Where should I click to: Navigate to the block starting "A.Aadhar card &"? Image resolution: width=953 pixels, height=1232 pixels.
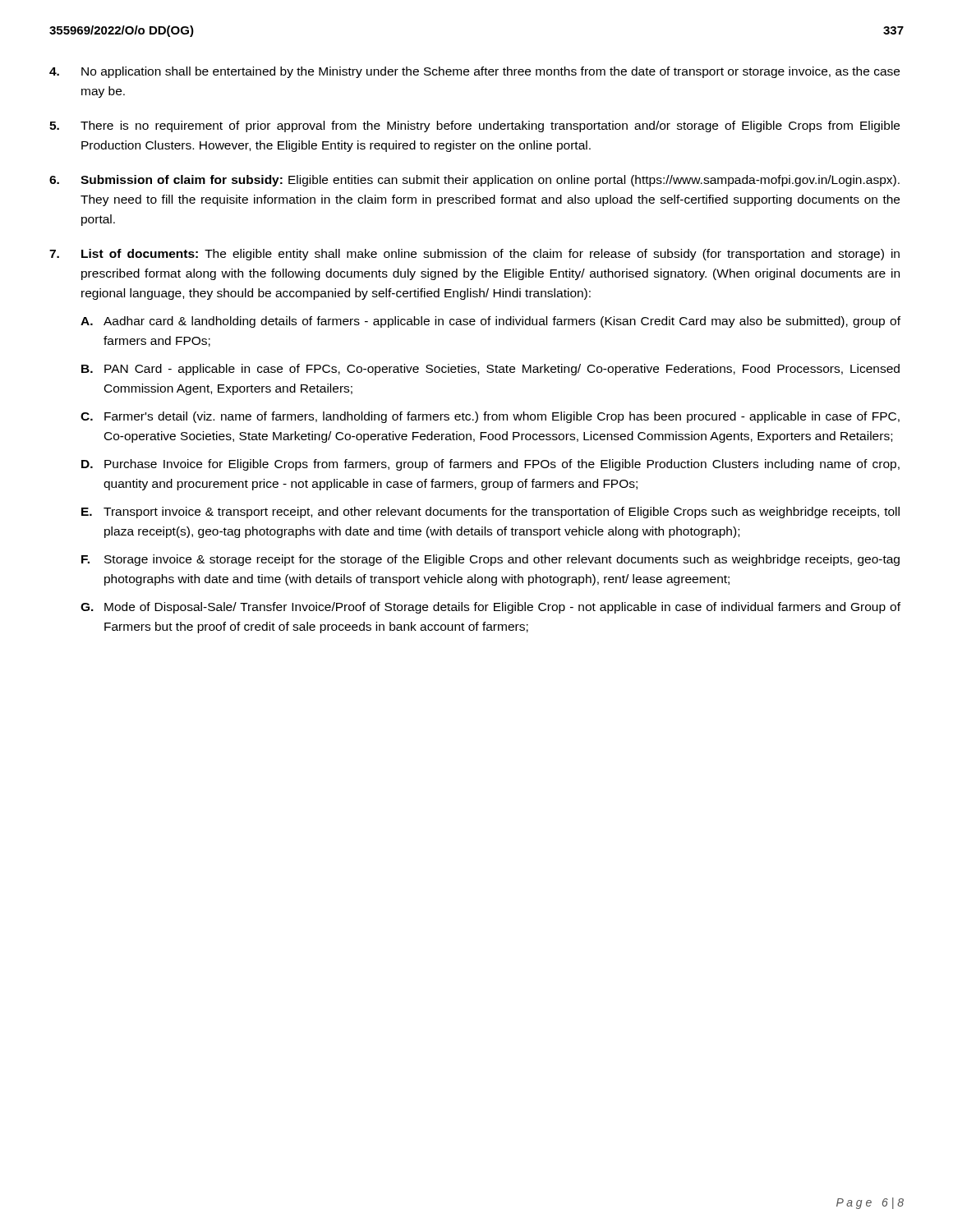pos(490,331)
